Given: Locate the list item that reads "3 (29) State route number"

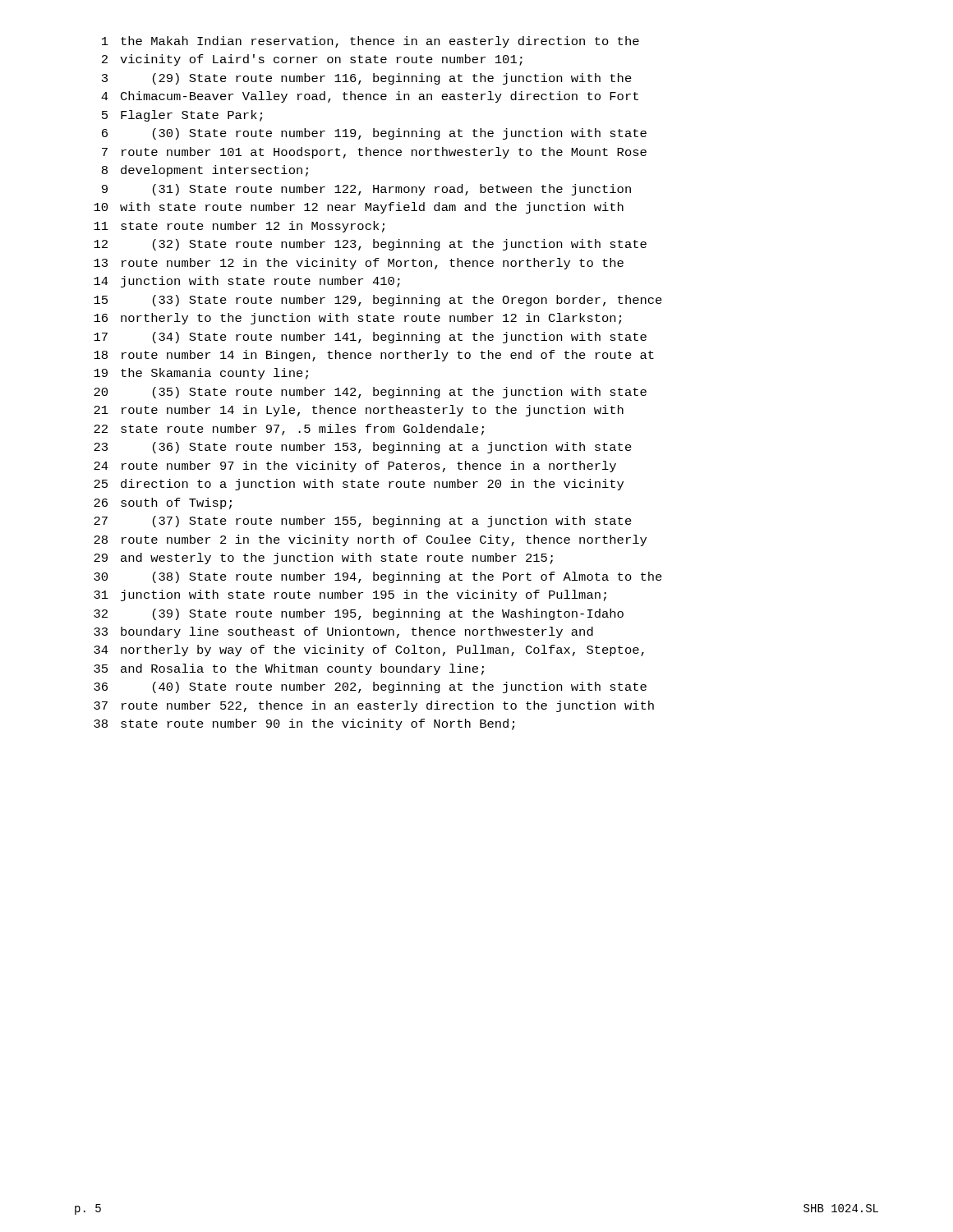Looking at the screenshot, I should pyautogui.click(x=476, y=97).
